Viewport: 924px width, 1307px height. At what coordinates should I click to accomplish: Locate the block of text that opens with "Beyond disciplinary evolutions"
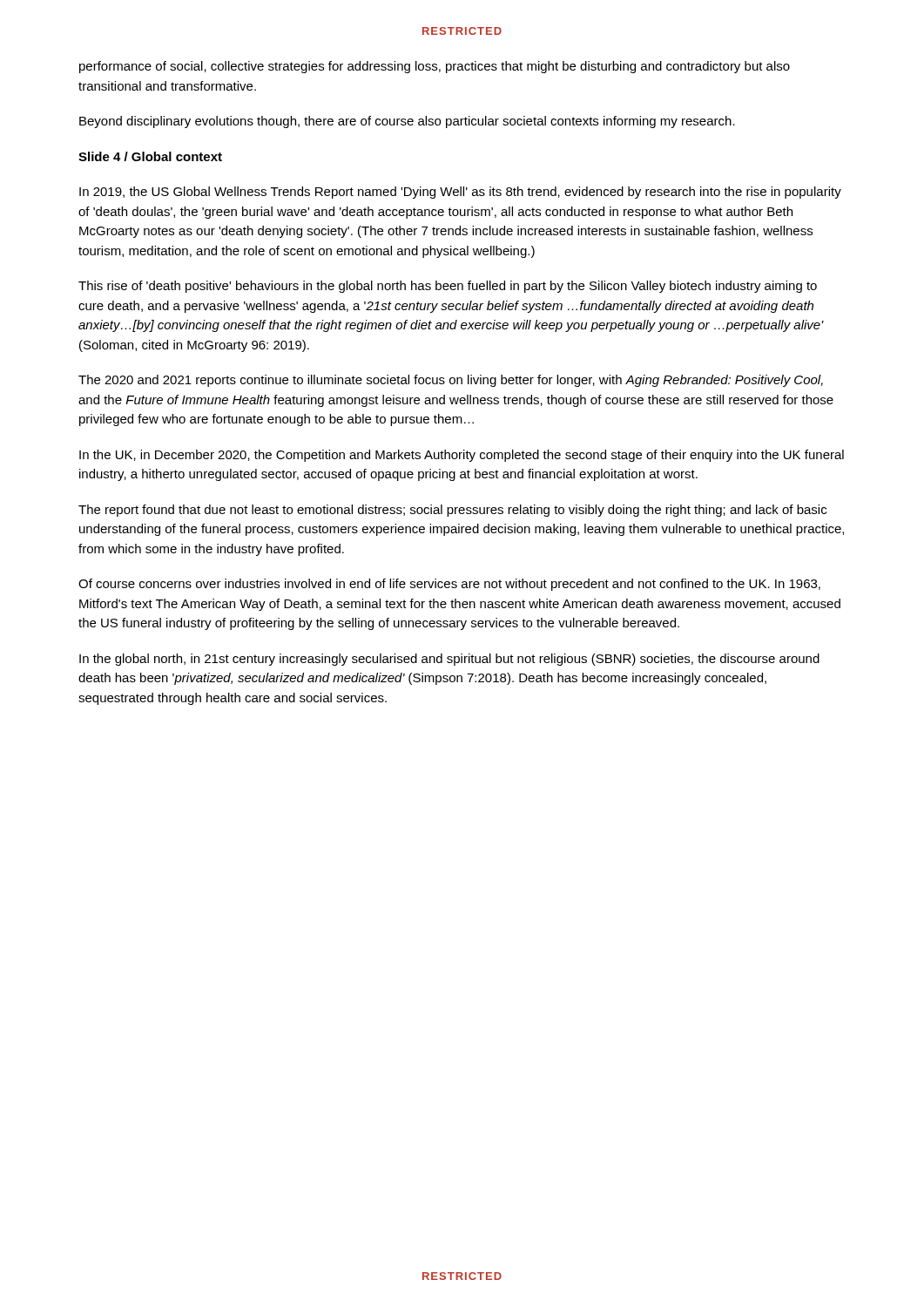click(407, 121)
